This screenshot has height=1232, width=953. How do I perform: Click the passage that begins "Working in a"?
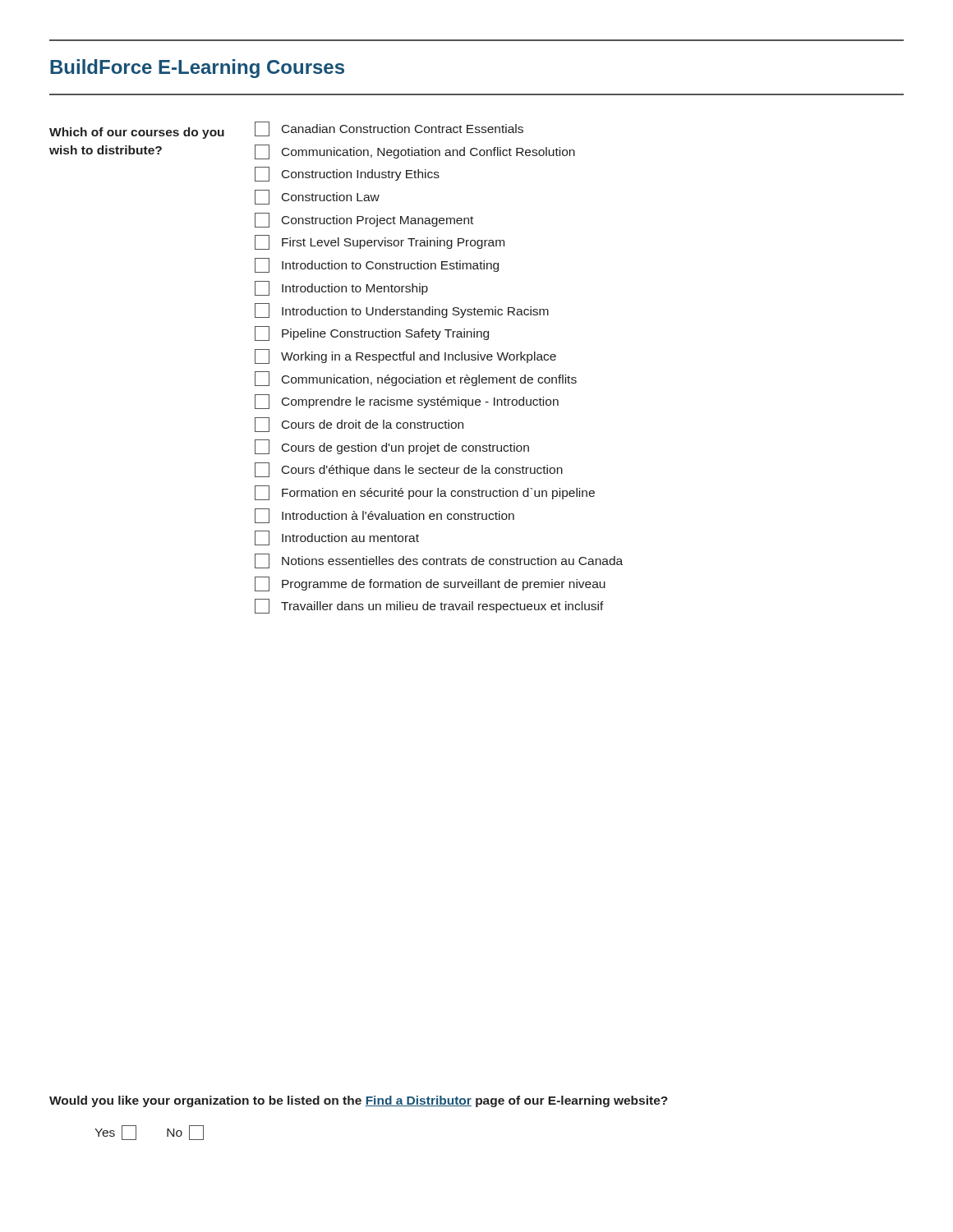(x=406, y=356)
